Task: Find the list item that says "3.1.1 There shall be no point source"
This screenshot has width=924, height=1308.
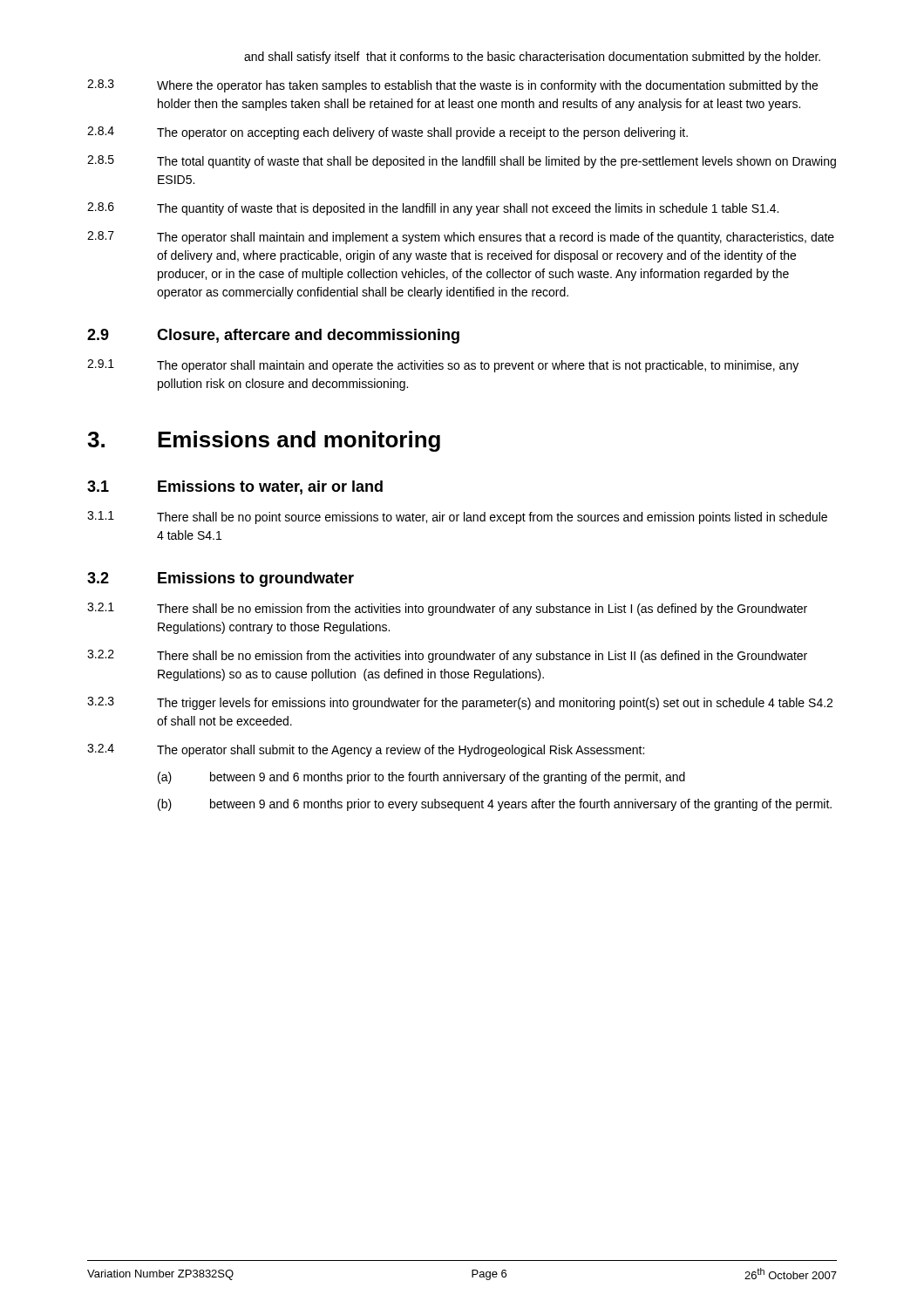Action: click(462, 527)
